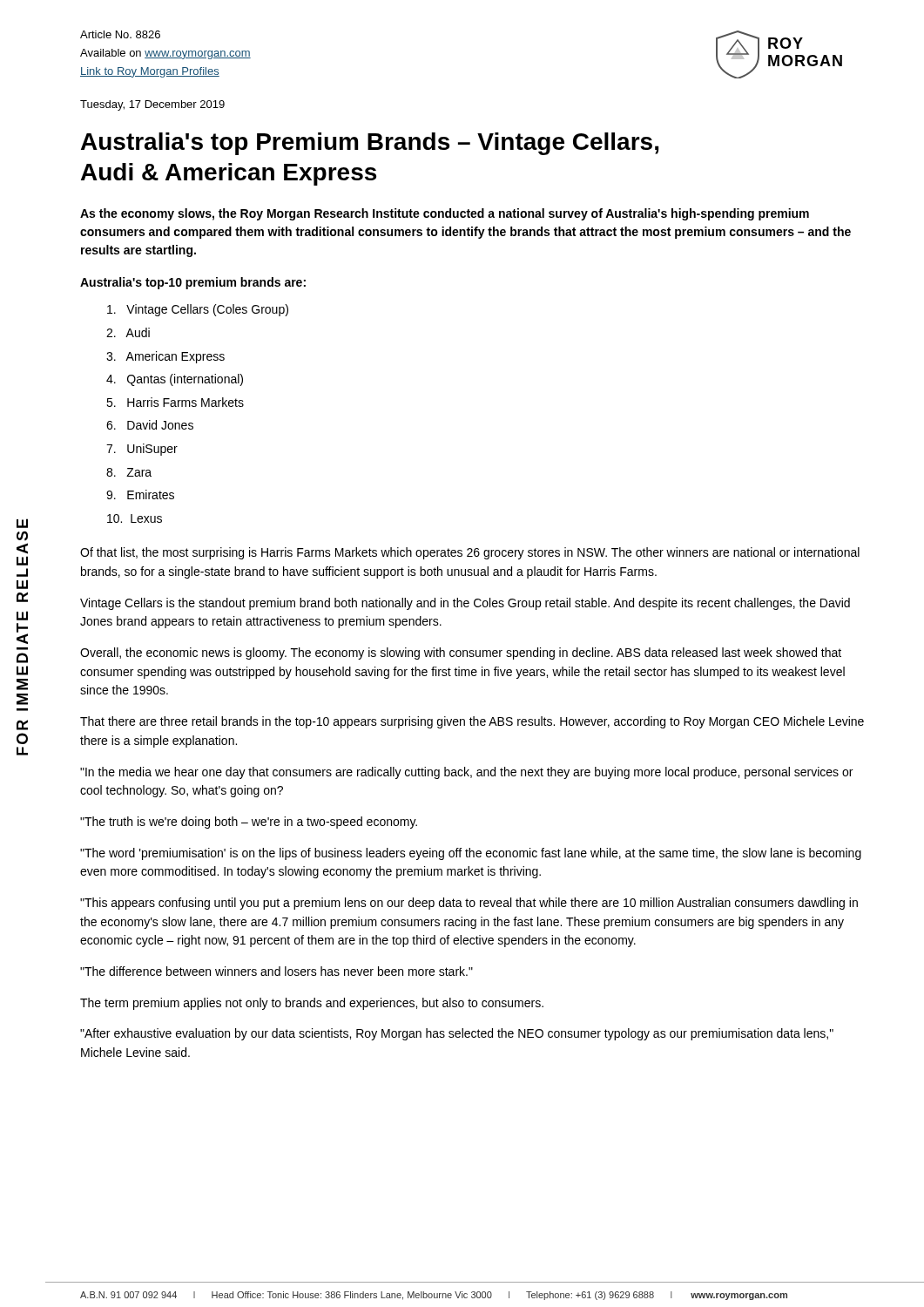Select the list item that reads "2. Audi"
Screen dimensions: 1307x924
tap(128, 333)
